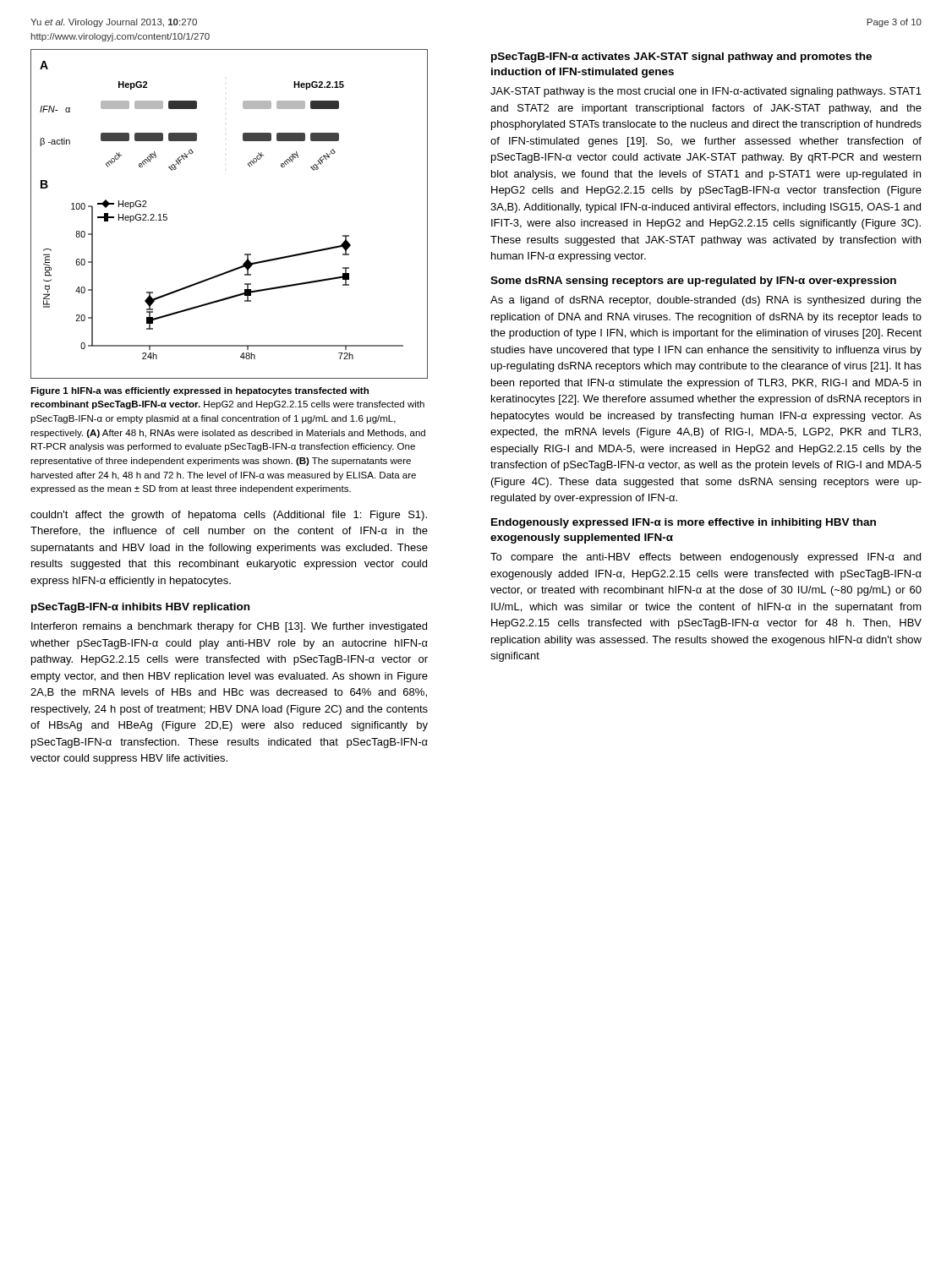Navigate to the block starting "Figure 1 hIFN-a was efficiently expressed in hepatocytes"

click(x=228, y=439)
